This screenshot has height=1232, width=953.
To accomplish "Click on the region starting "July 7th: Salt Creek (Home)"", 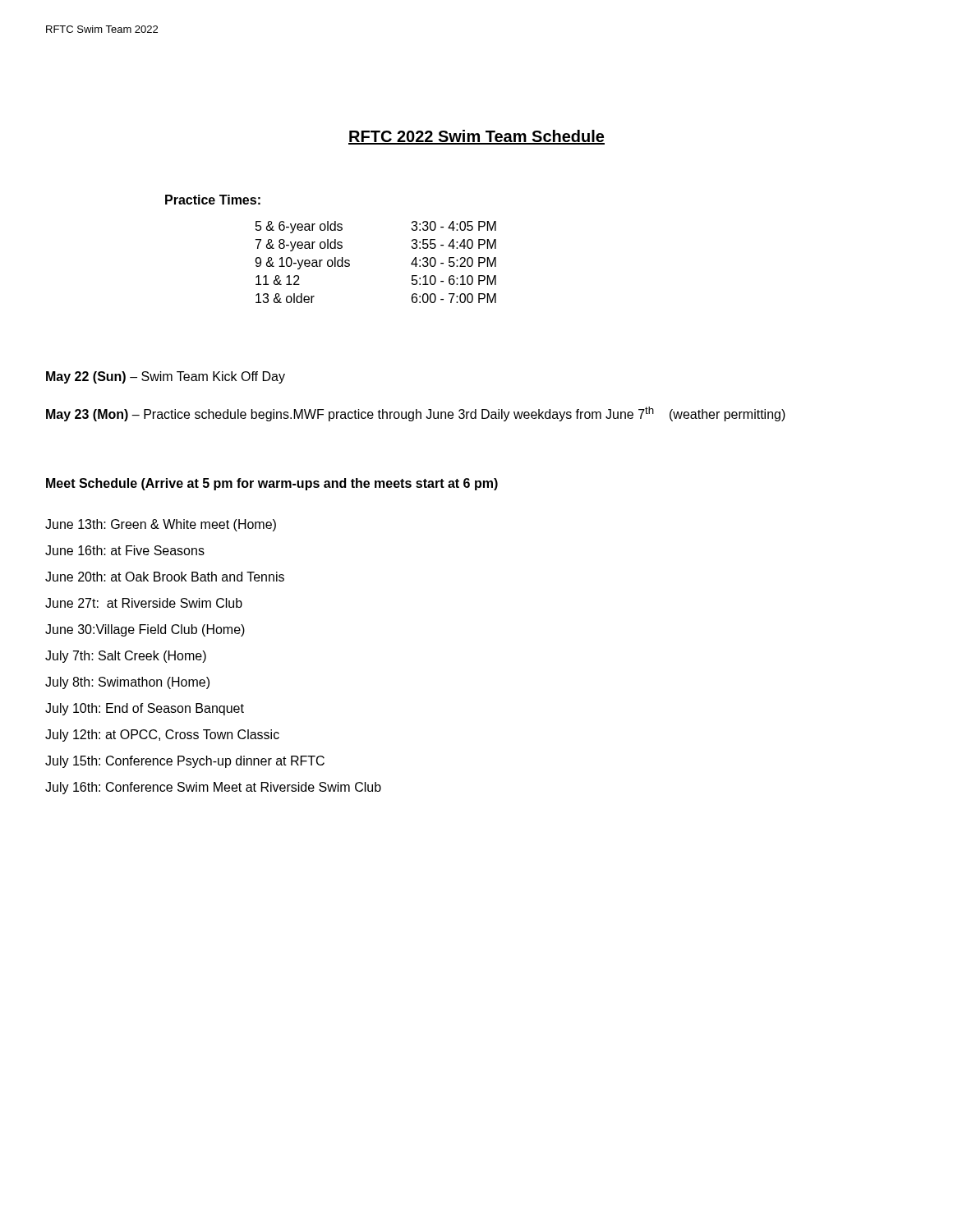I will click(x=126, y=656).
